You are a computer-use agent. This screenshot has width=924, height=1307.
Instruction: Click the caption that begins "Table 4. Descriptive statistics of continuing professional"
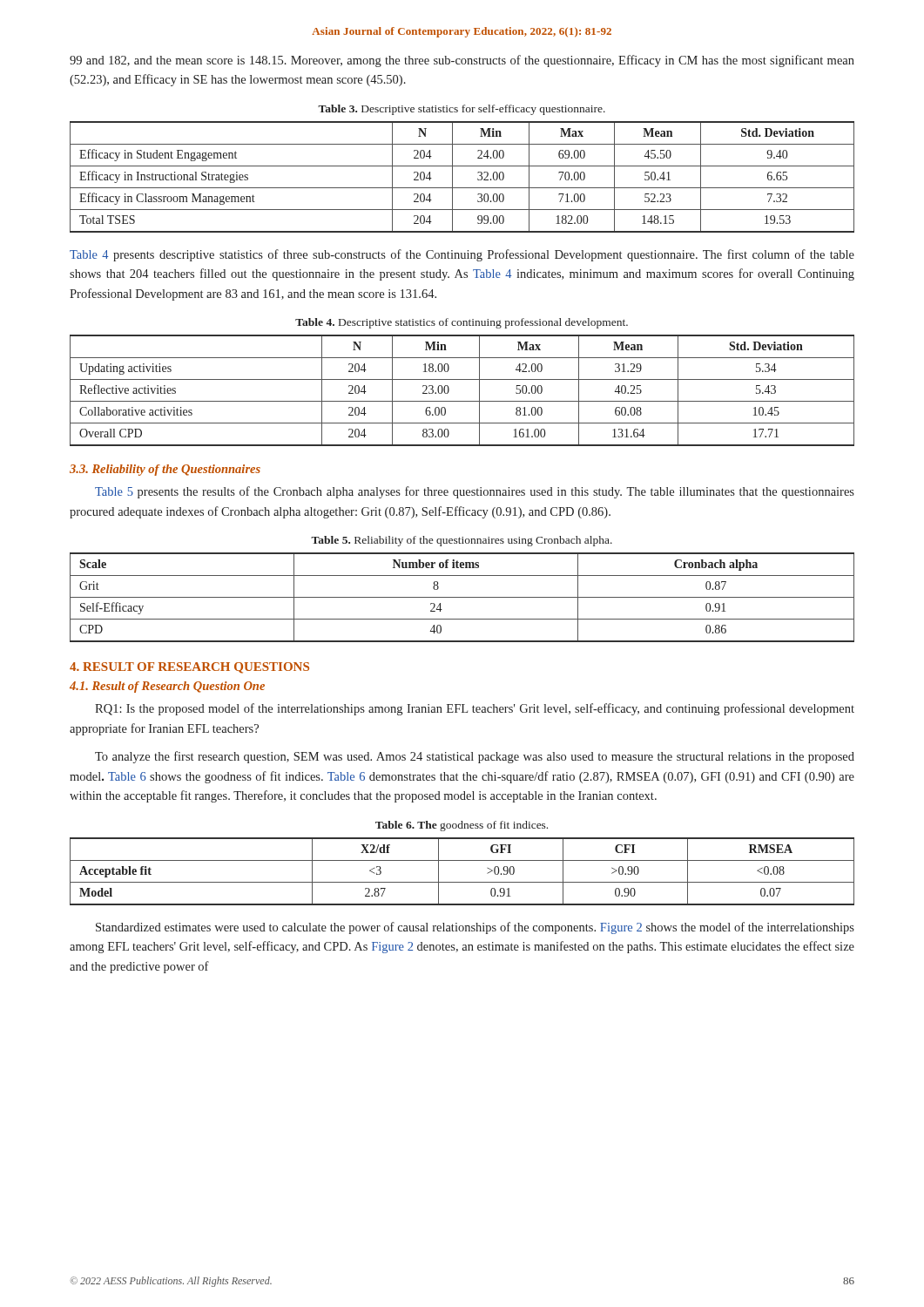462,322
